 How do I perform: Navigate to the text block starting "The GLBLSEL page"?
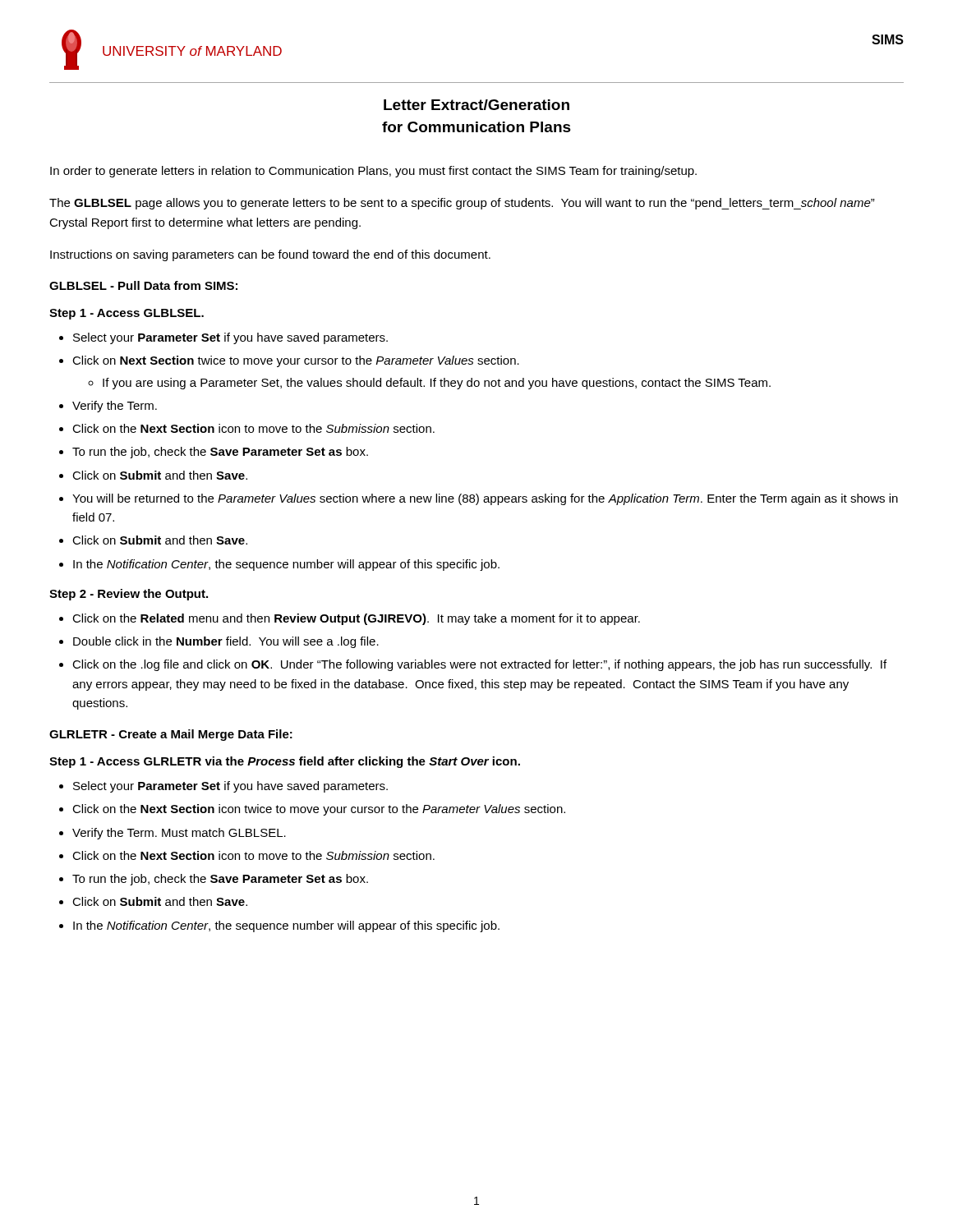click(462, 212)
